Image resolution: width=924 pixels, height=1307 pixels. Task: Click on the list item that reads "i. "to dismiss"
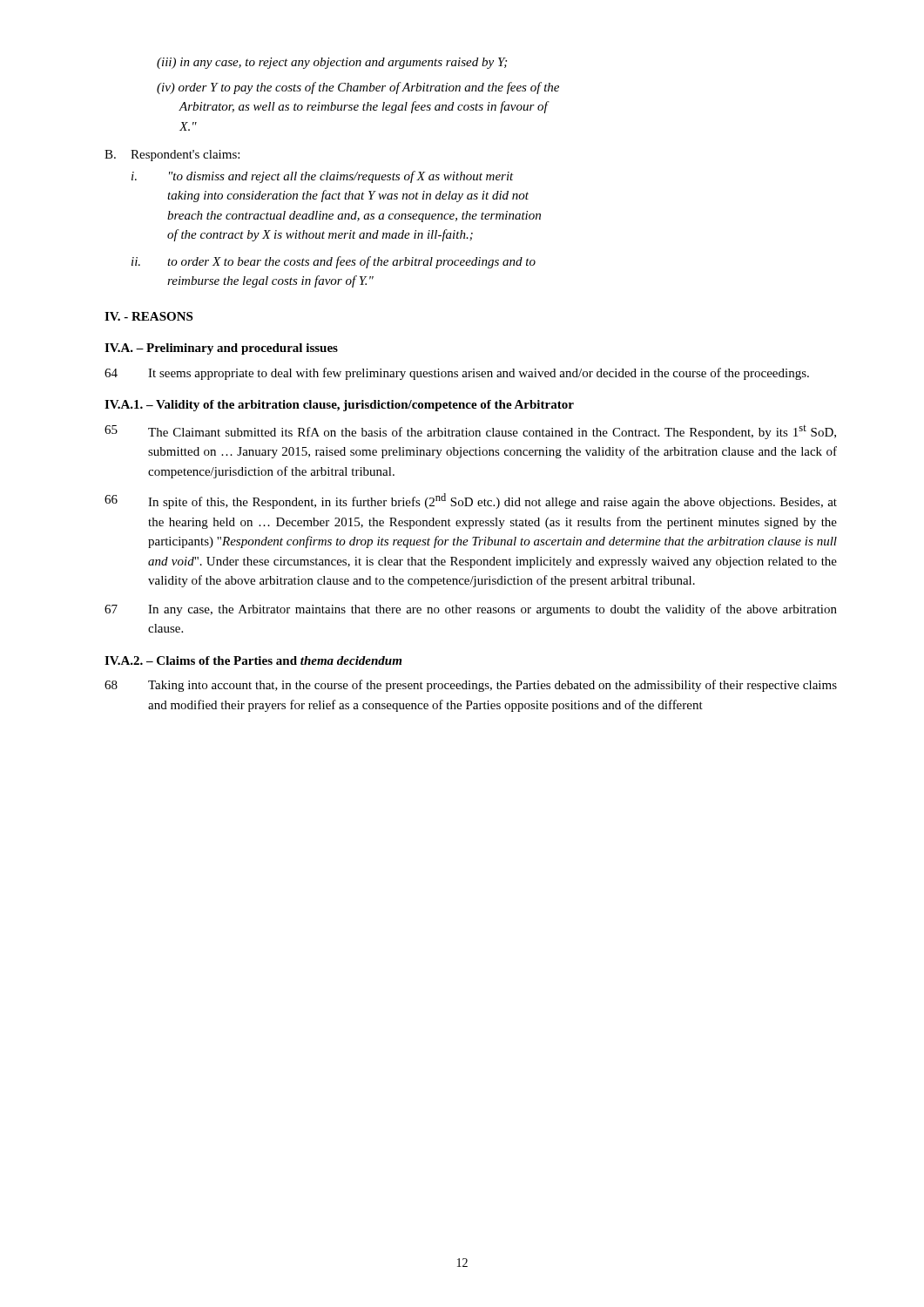484,205
